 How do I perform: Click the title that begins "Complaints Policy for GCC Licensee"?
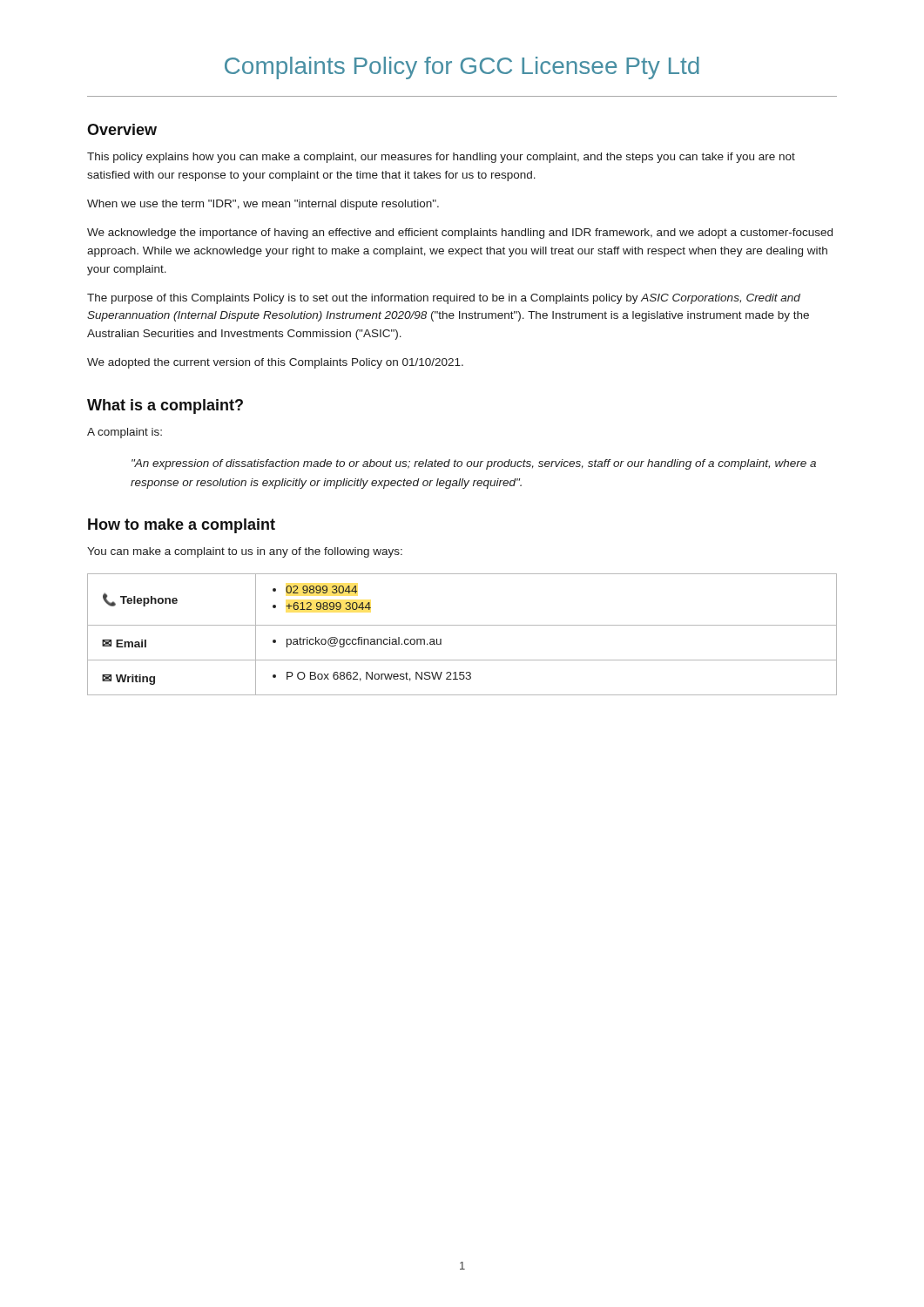pos(462,66)
